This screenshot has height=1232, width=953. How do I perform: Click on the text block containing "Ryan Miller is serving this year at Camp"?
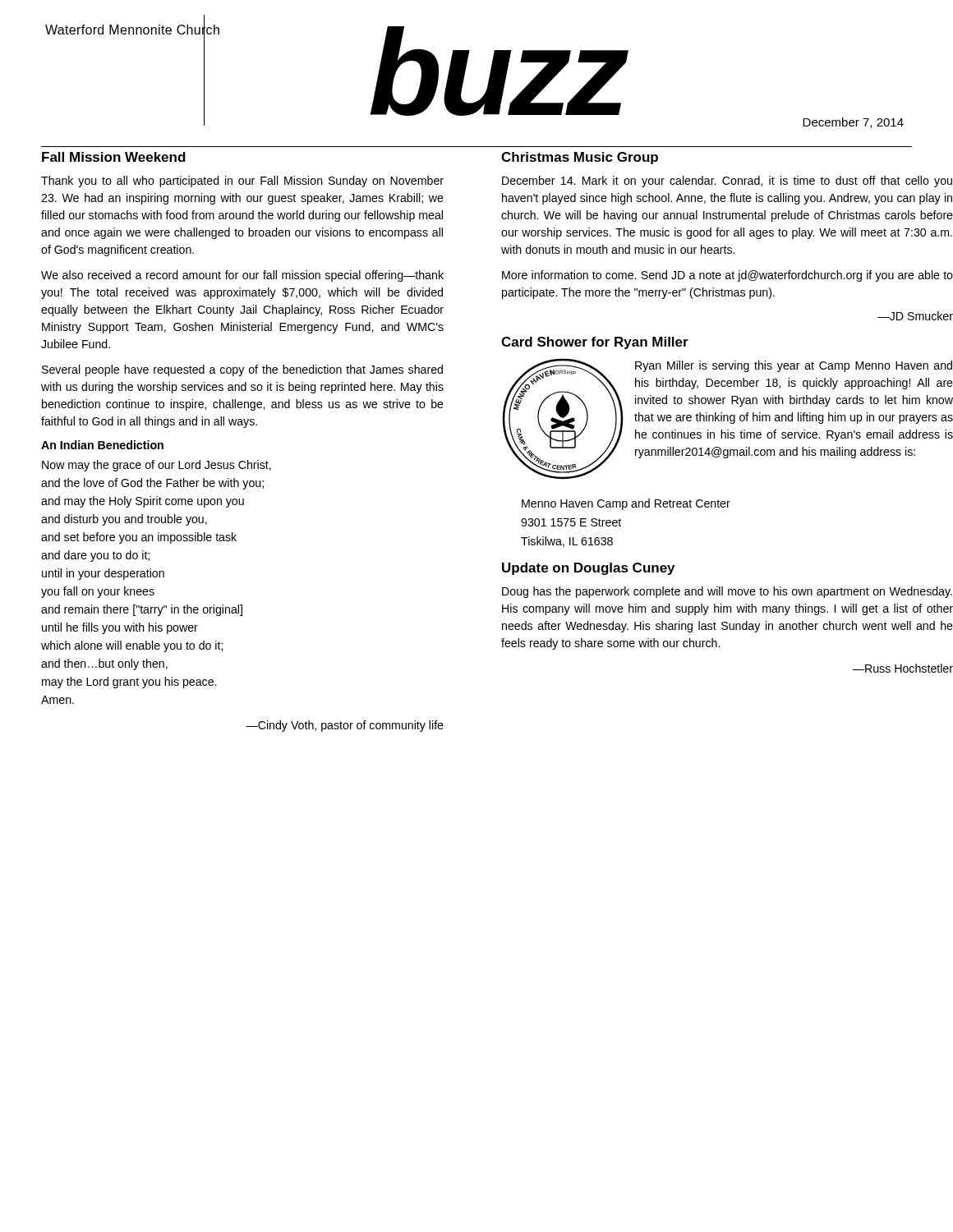(x=794, y=409)
